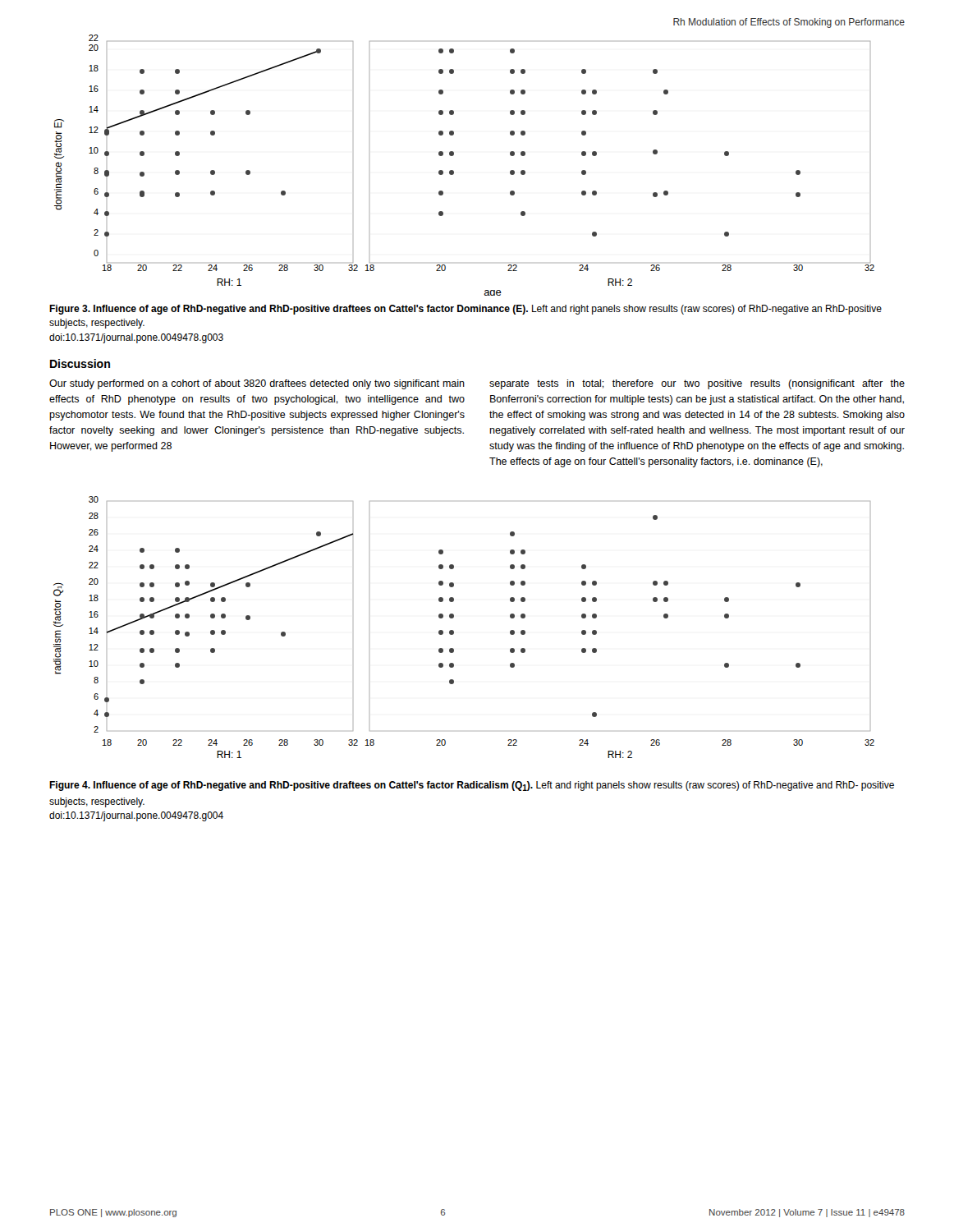
Task: Click on the caption that says "Figure 3. Influence of"
Action: tap(465, 323)
